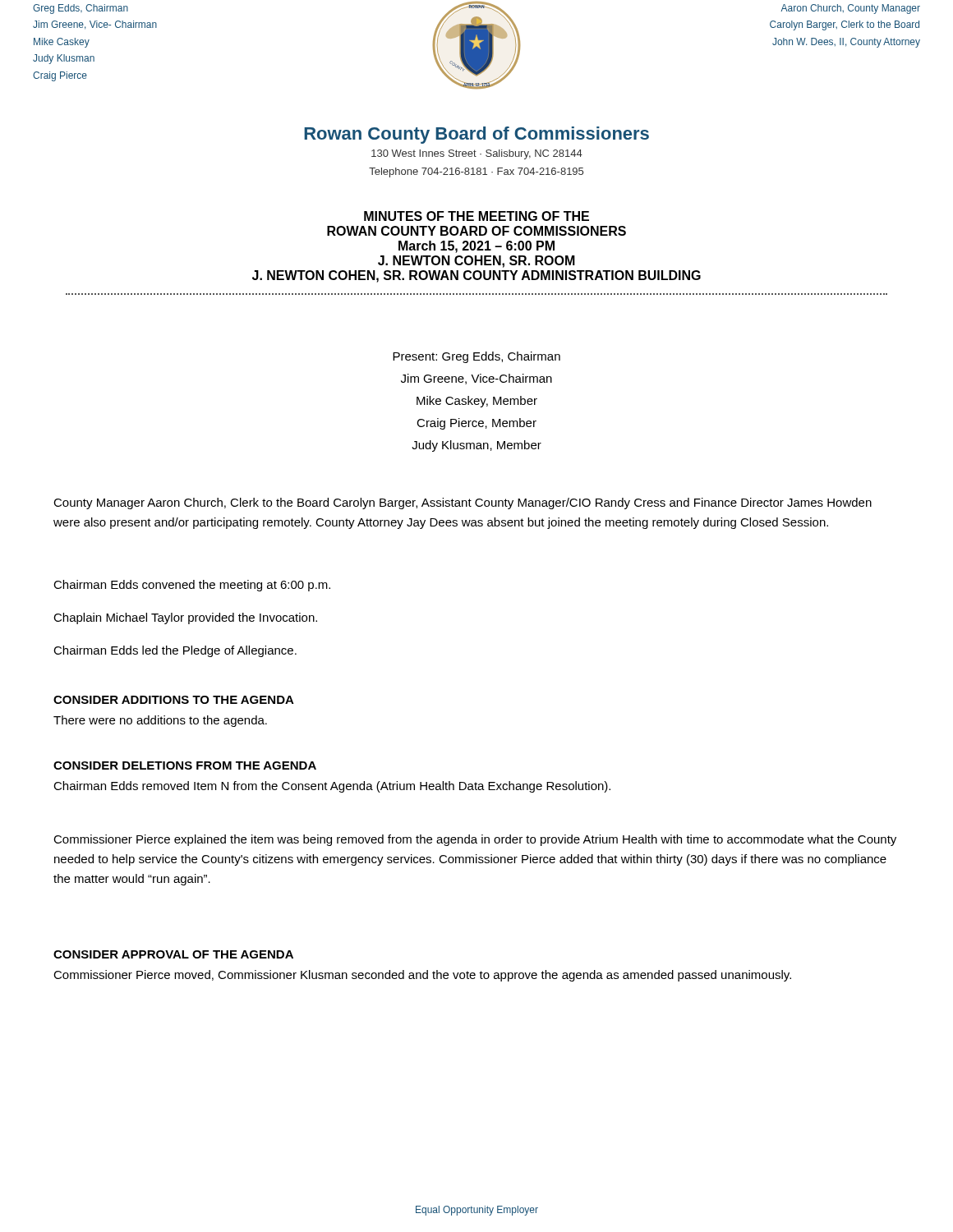Locate the text "CONSIDER ADDITIONS TO THE AGENDA"
Viewport: 953px width, 1232px height.
pos(174,699)
